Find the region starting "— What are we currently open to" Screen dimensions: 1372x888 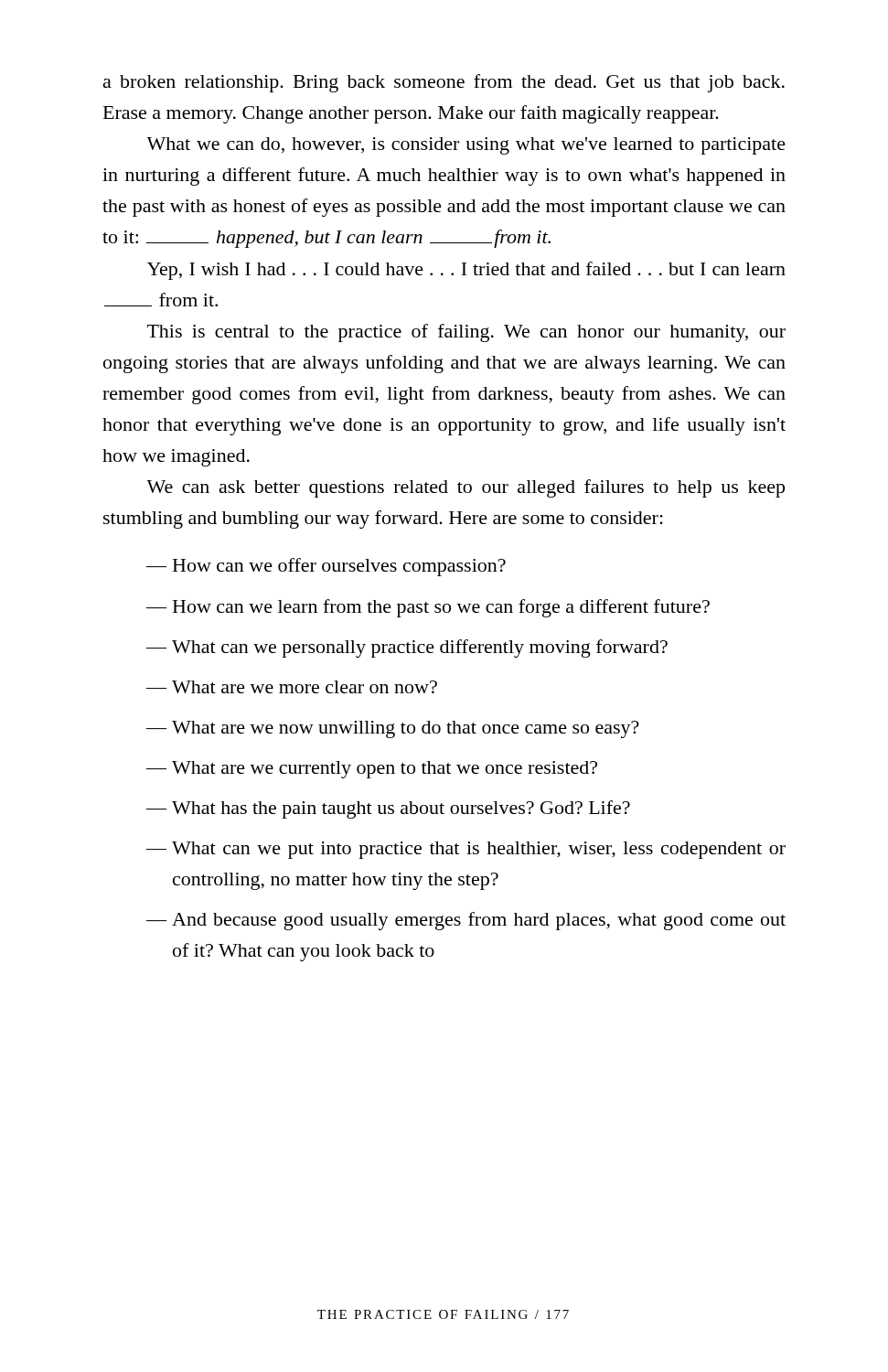tap(444, 767)
